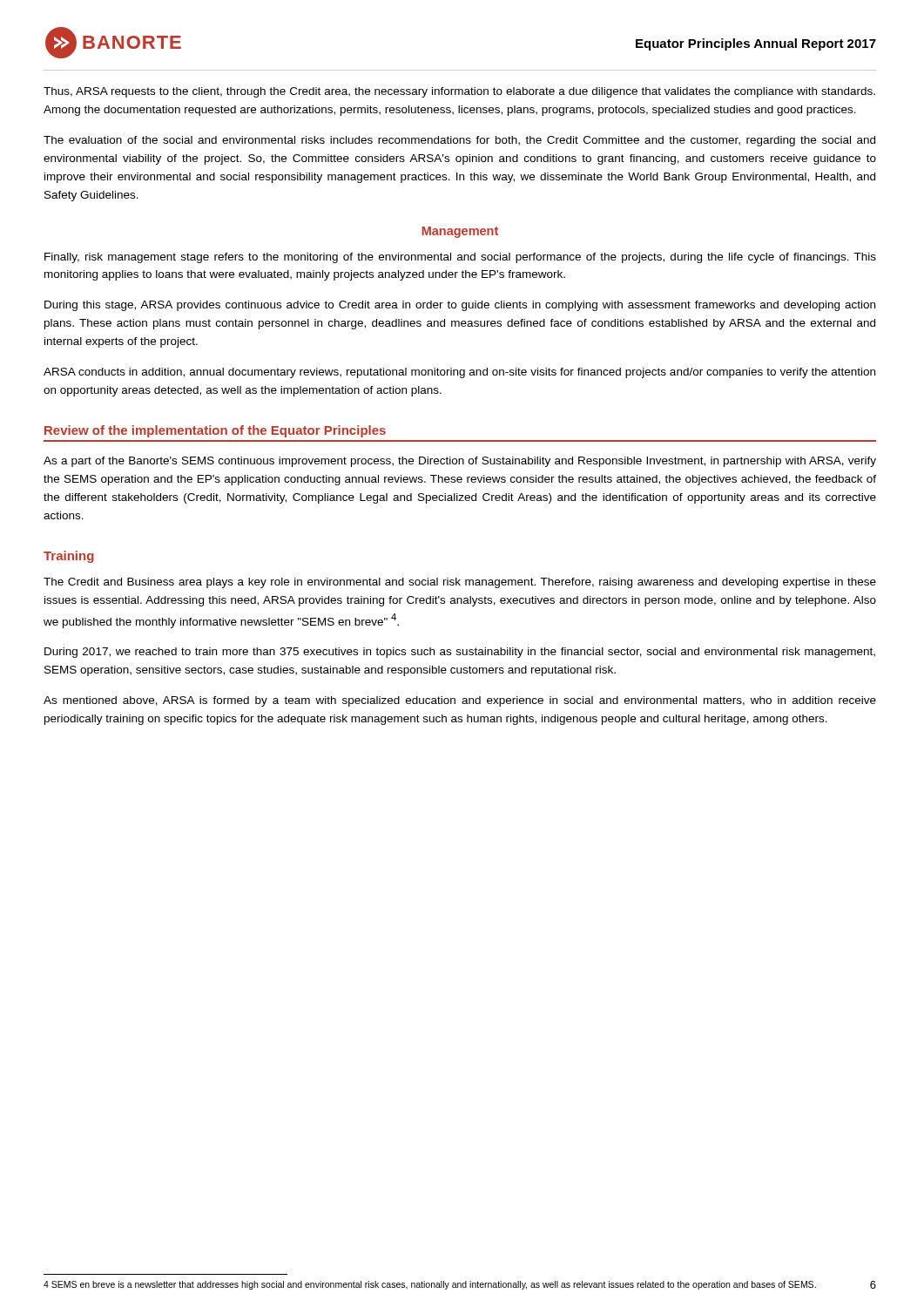Click on the text block with the text "The evaluation of the social and environmental risks"
Image resolution: width=924 pixels, height=1307 pixels.
[x=460, y=167]
